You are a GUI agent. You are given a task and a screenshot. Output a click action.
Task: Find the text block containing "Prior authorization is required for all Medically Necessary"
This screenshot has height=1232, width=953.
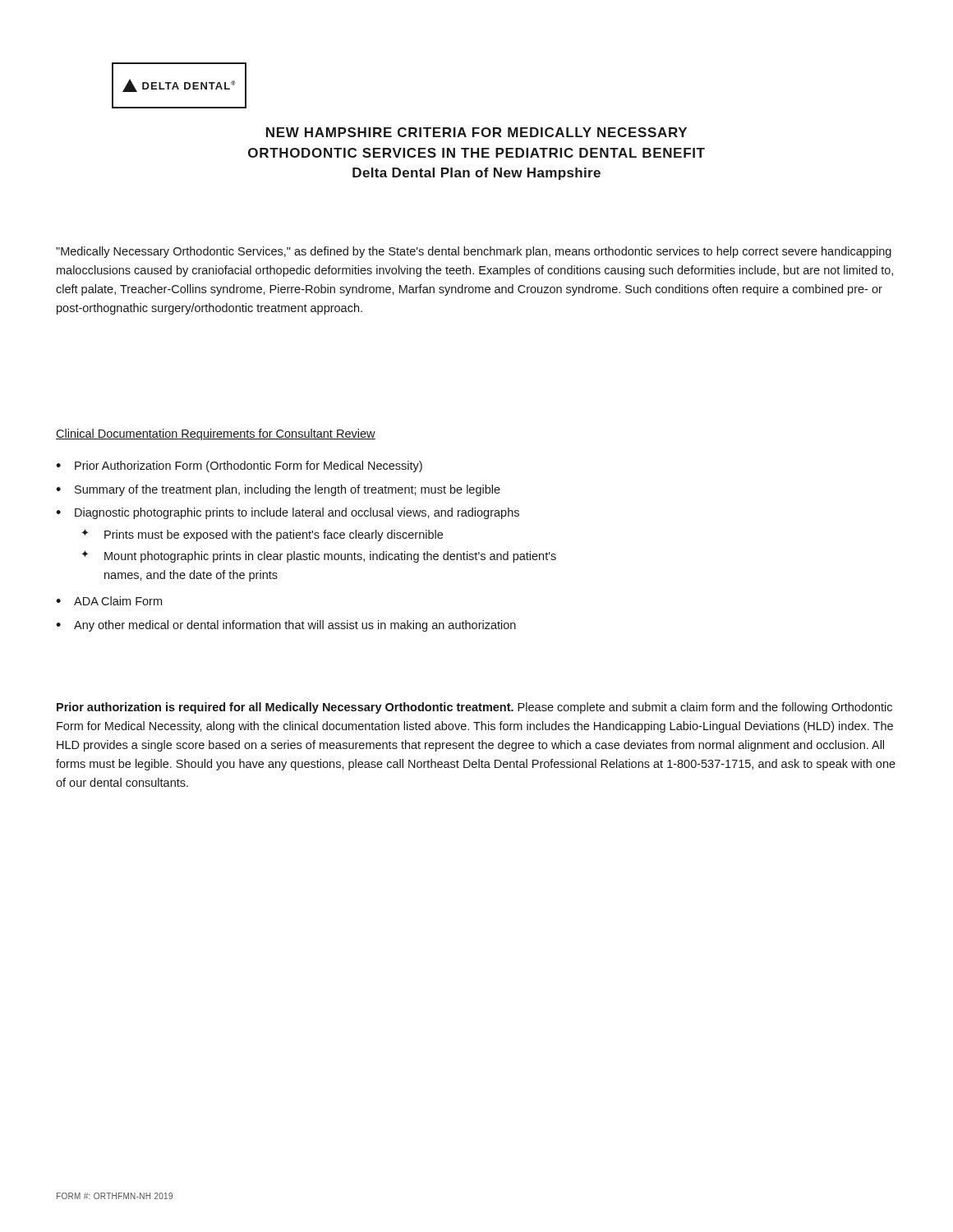476,745
